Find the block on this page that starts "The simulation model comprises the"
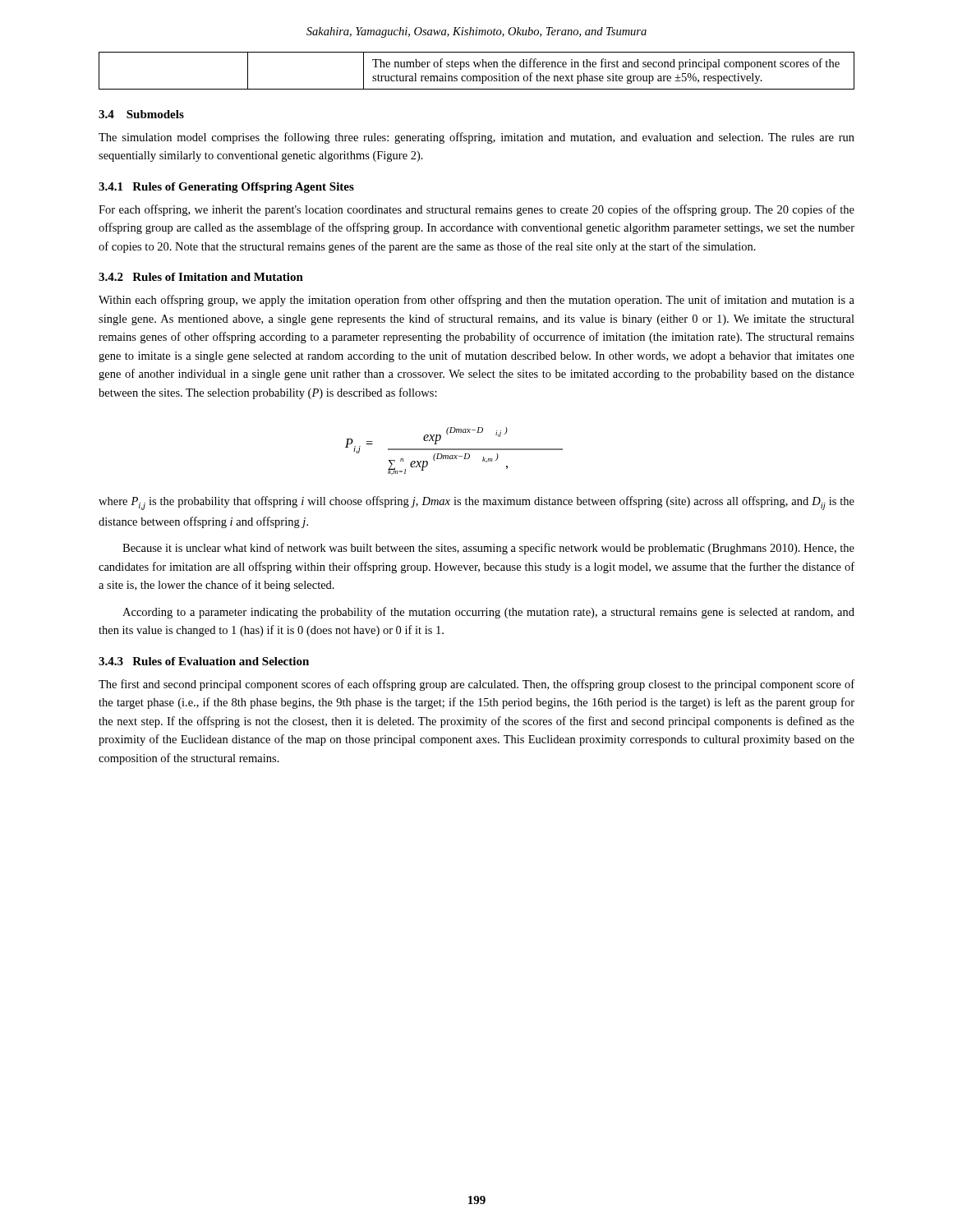 tap(476, 146)
